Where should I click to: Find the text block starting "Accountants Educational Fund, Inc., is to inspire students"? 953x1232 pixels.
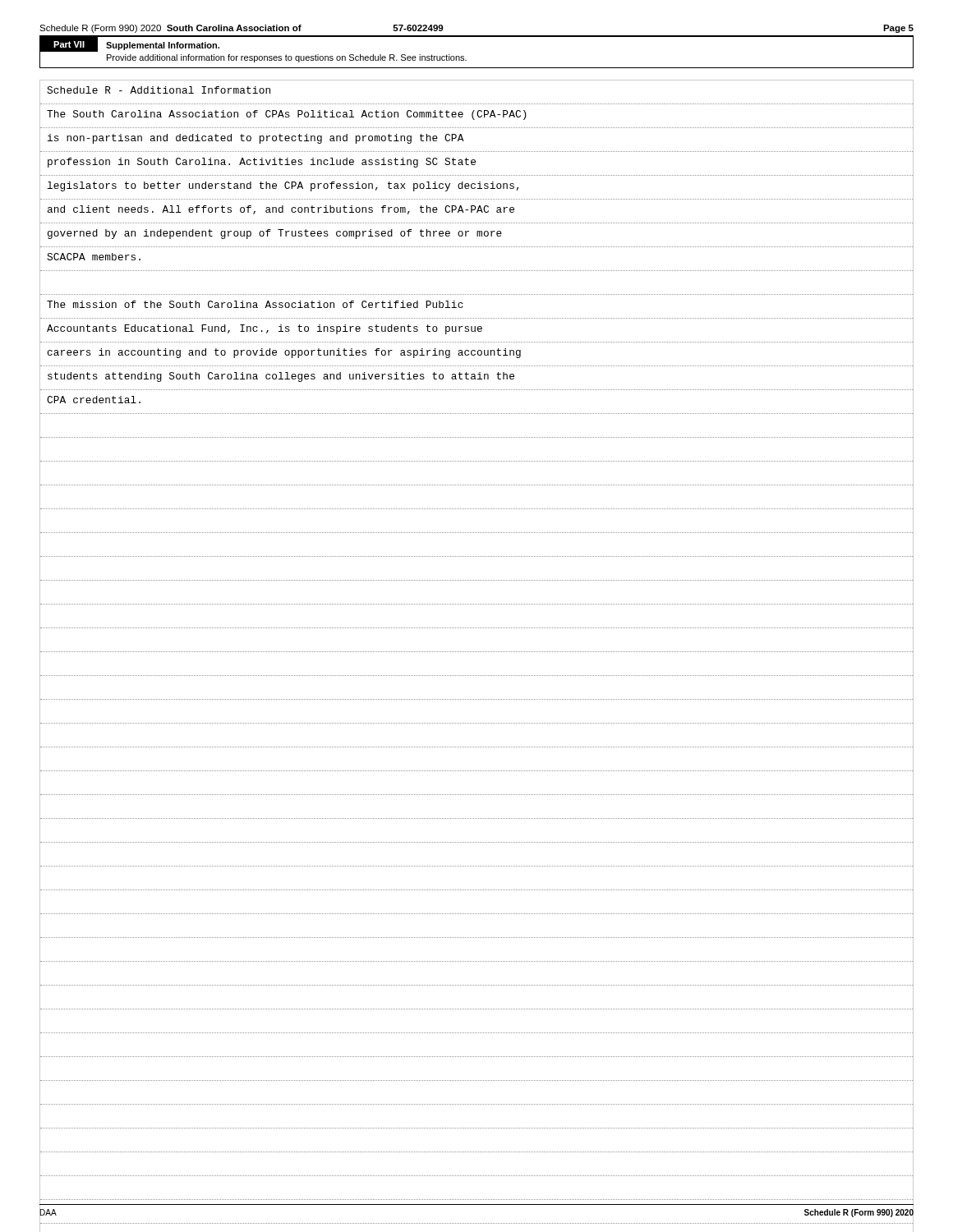click(x=265, y=329)
